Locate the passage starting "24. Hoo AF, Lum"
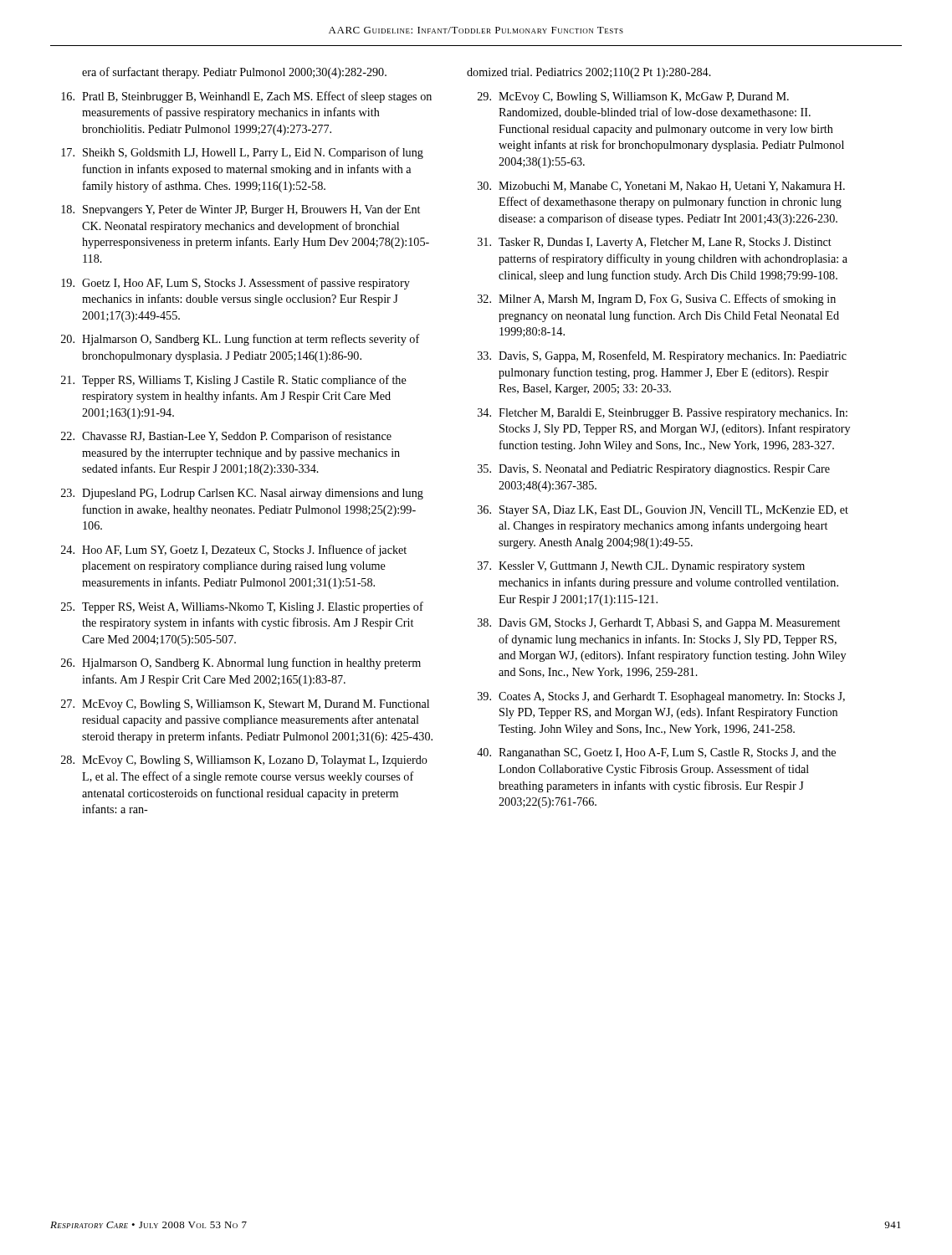Image resolution: width=952 pixels, height=1255 pixels. tap(243, 567)
